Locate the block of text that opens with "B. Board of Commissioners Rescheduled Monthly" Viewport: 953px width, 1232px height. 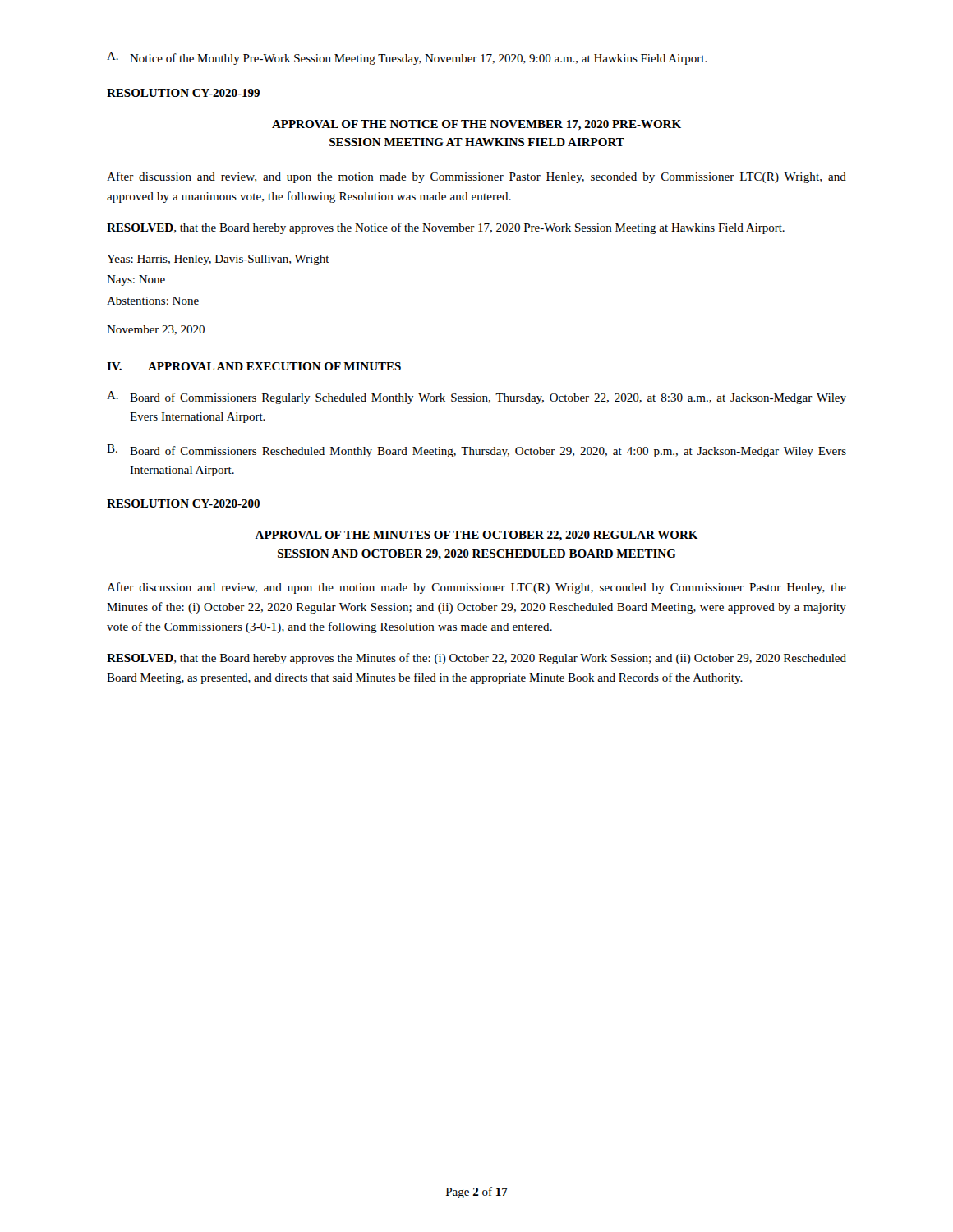coord(476,460)
